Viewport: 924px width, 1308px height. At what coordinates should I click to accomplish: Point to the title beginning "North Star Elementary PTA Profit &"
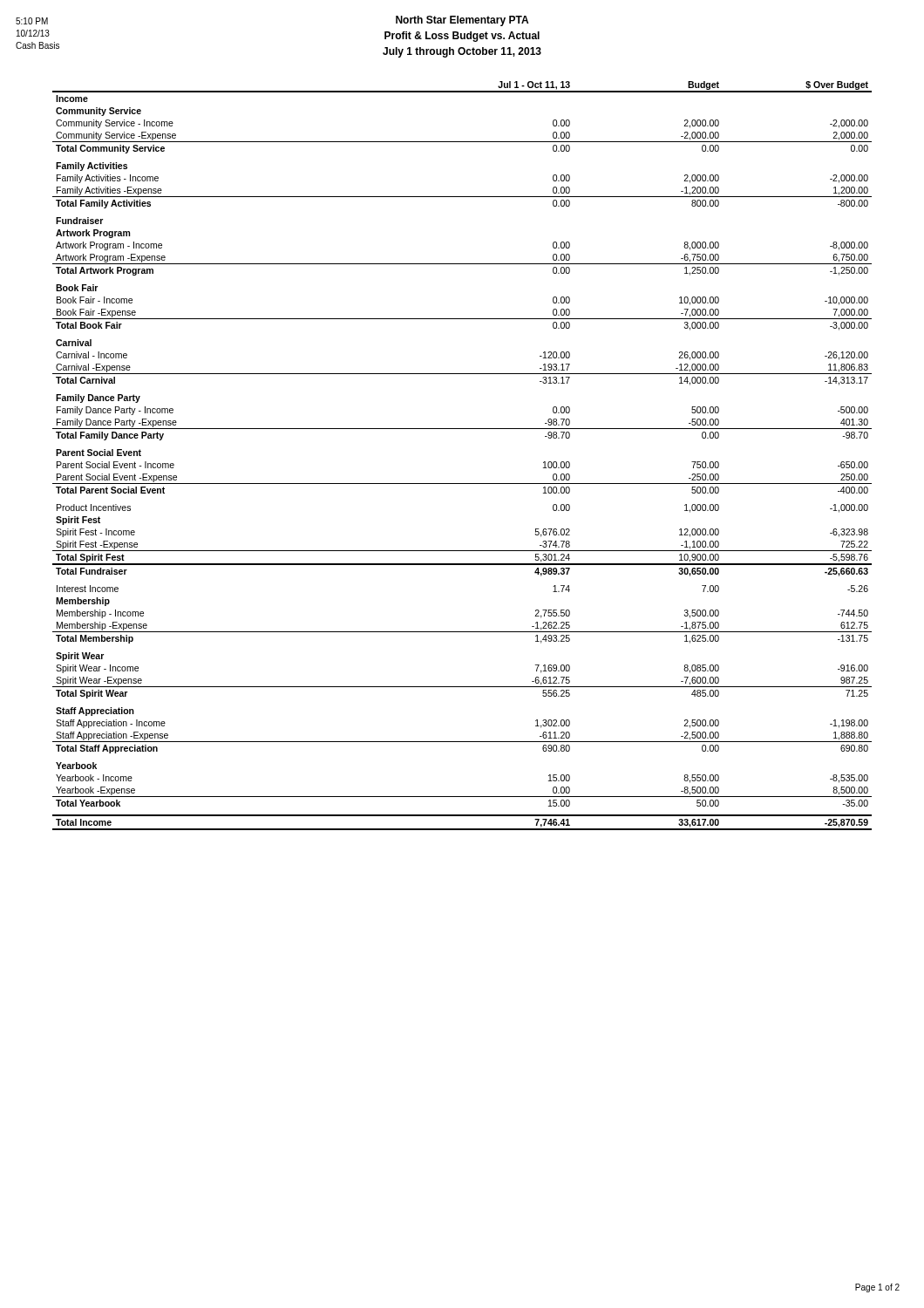pos(462,36)
